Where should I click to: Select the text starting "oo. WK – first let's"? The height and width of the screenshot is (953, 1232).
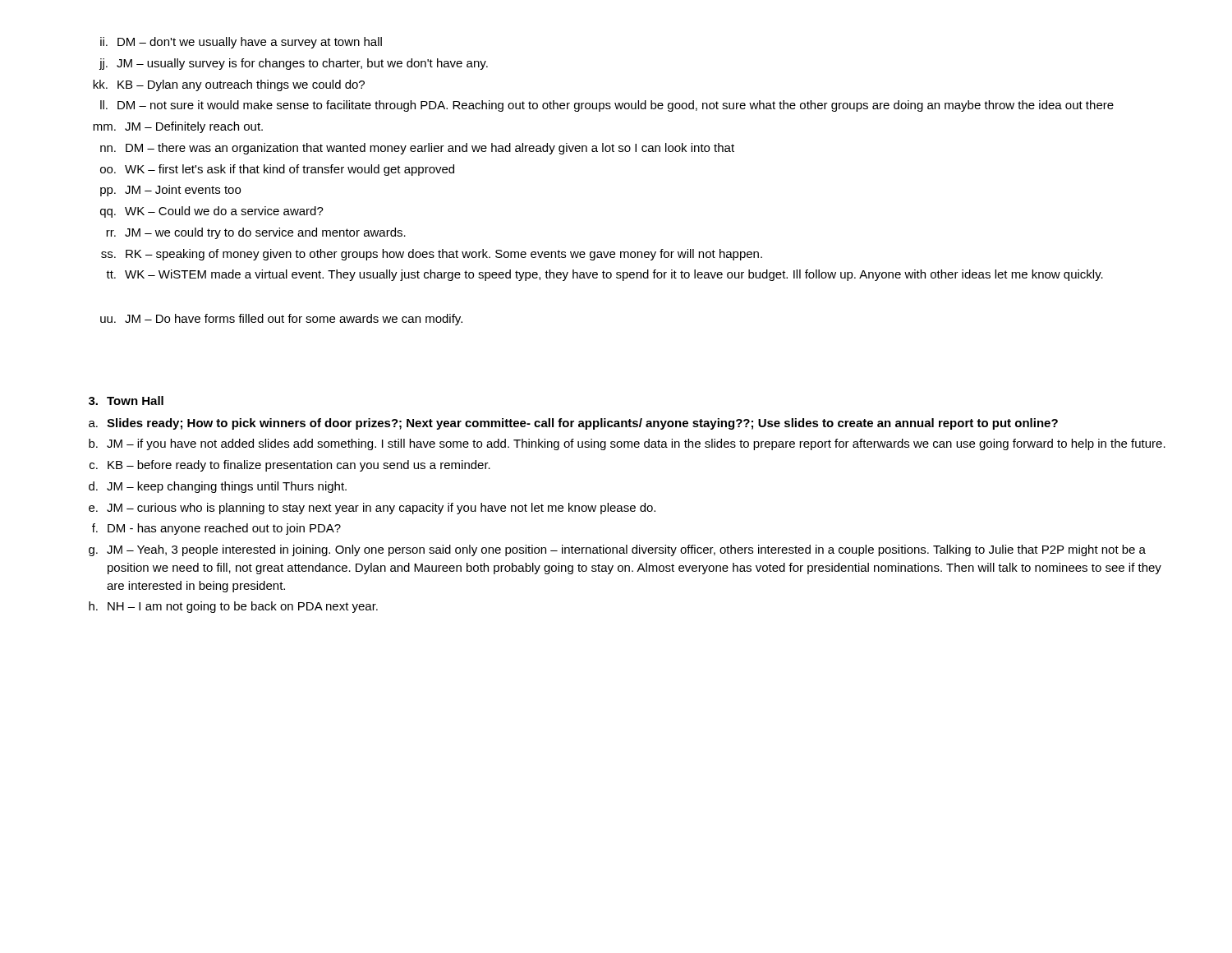click(x=277, y=170)
